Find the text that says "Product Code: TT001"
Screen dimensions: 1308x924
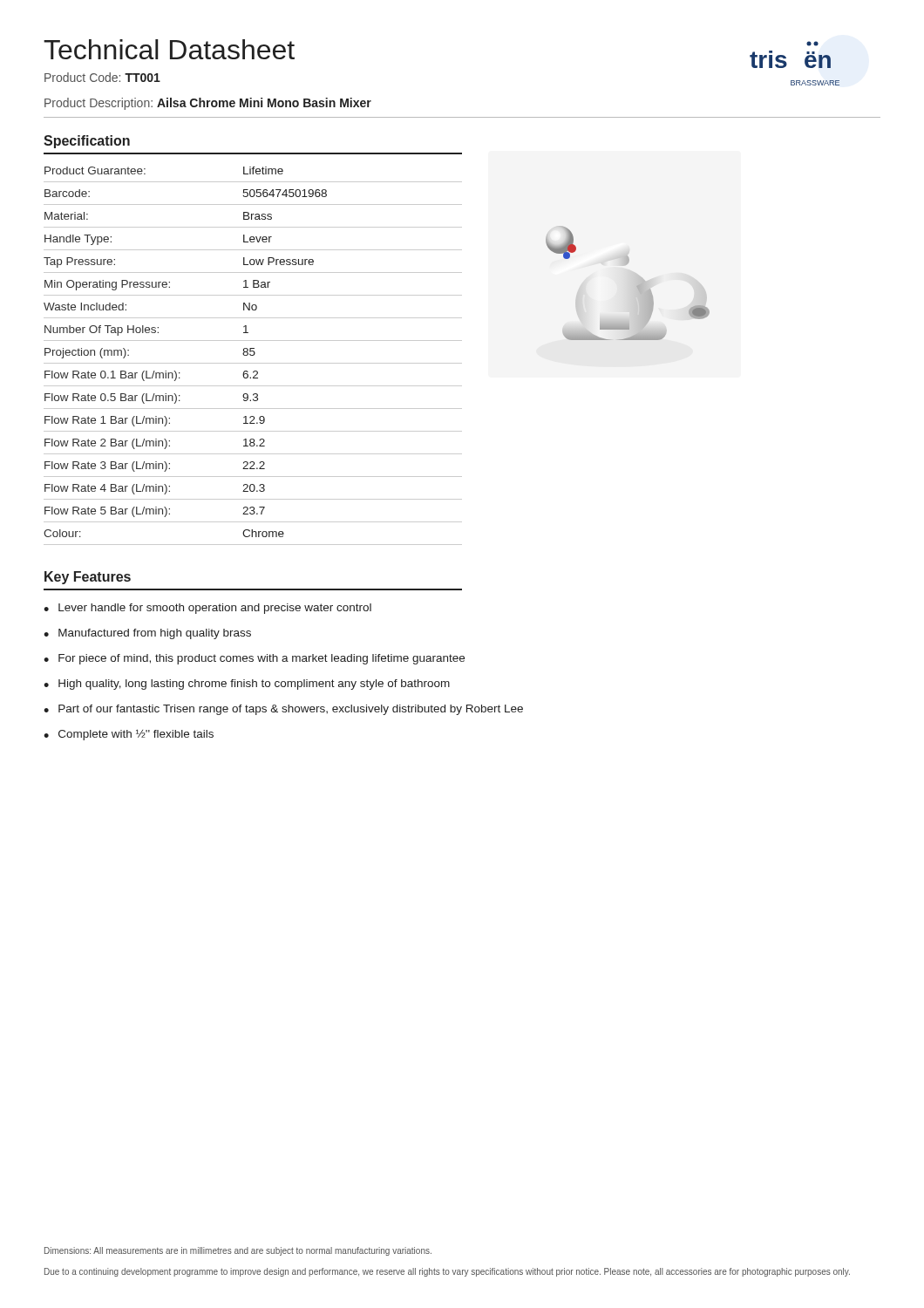(x=102, y=77)
